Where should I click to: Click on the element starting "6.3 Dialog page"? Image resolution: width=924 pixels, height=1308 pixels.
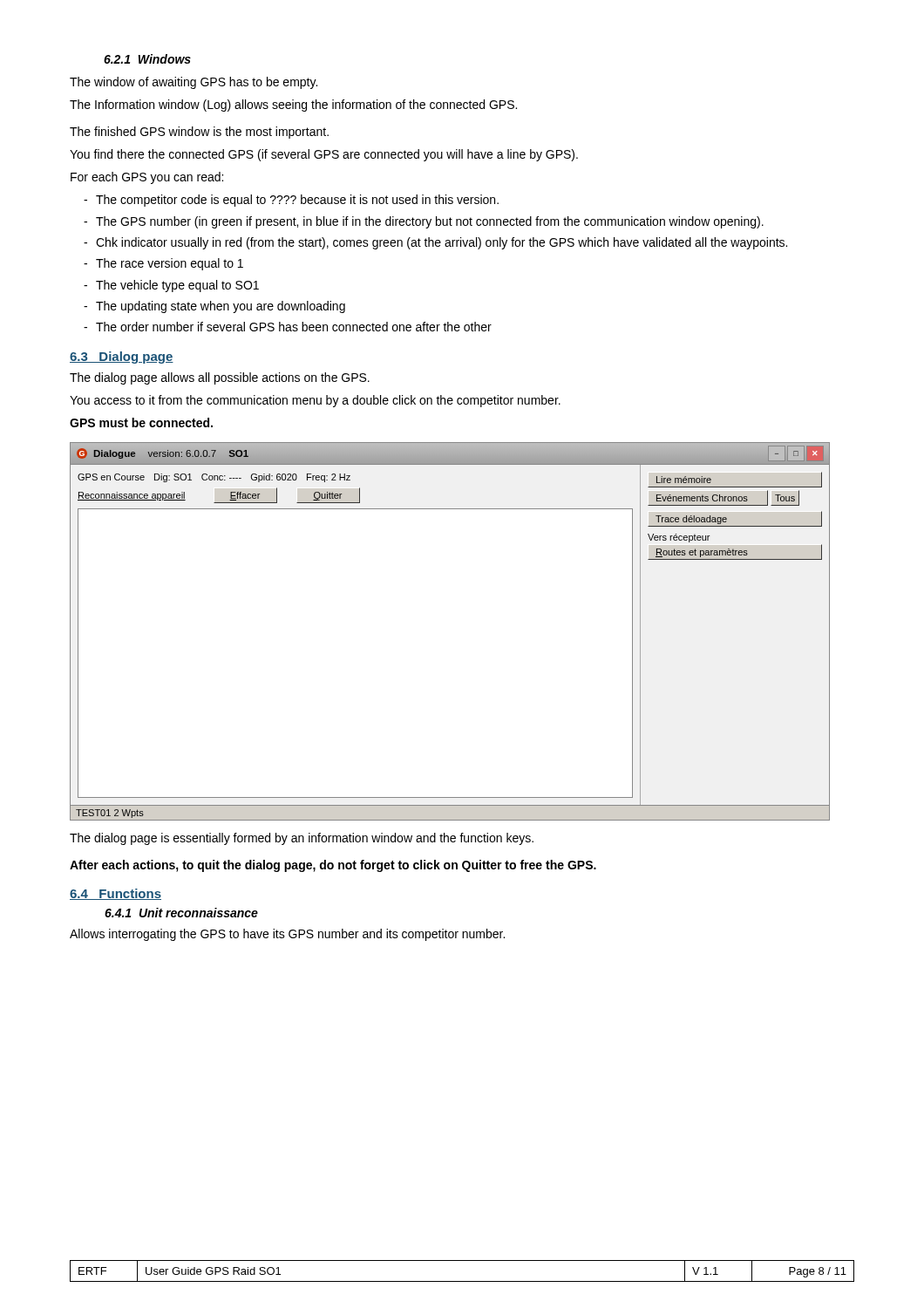click(x=121, y=356)
